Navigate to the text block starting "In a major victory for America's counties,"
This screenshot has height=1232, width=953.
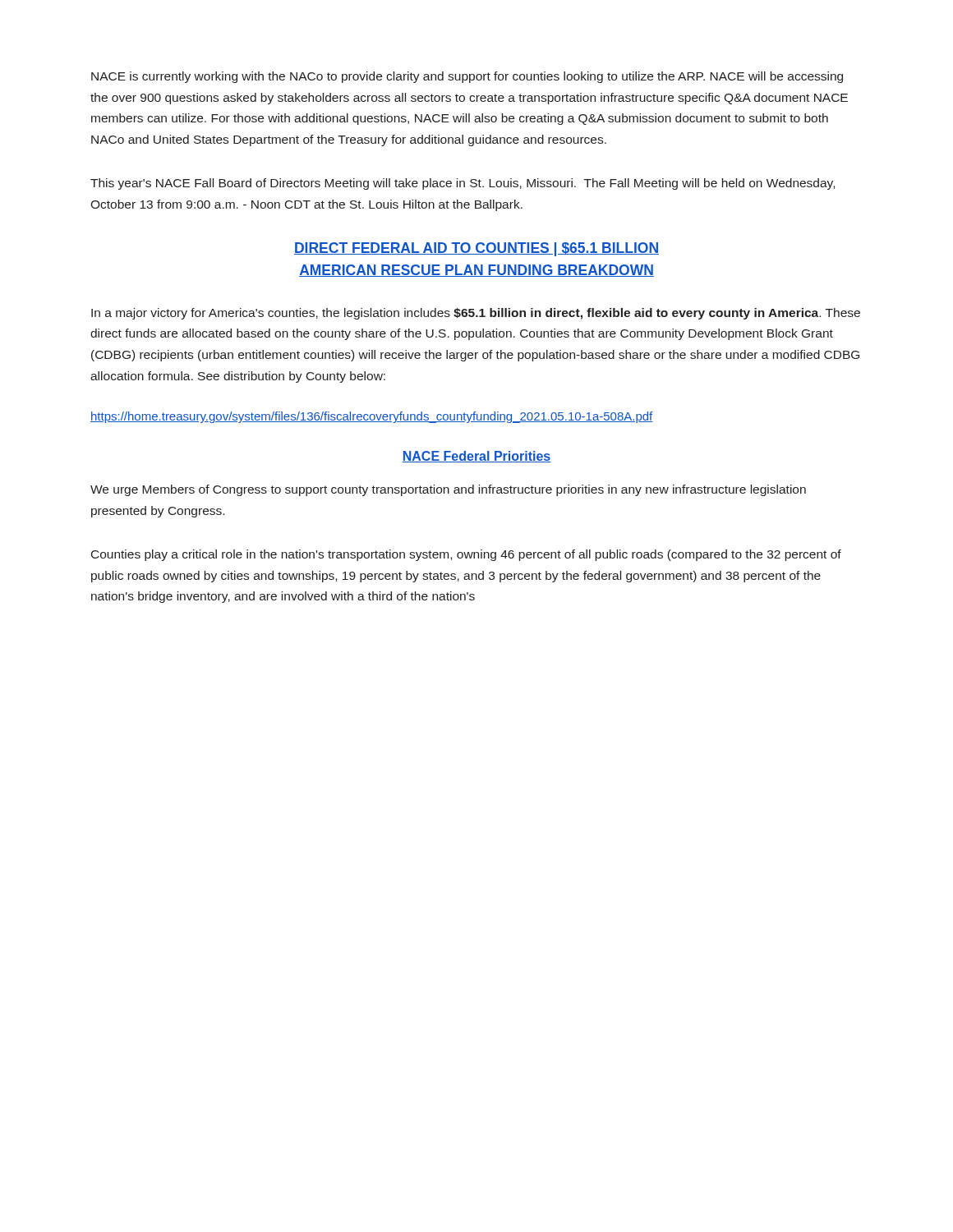click(x=476, y=344)
